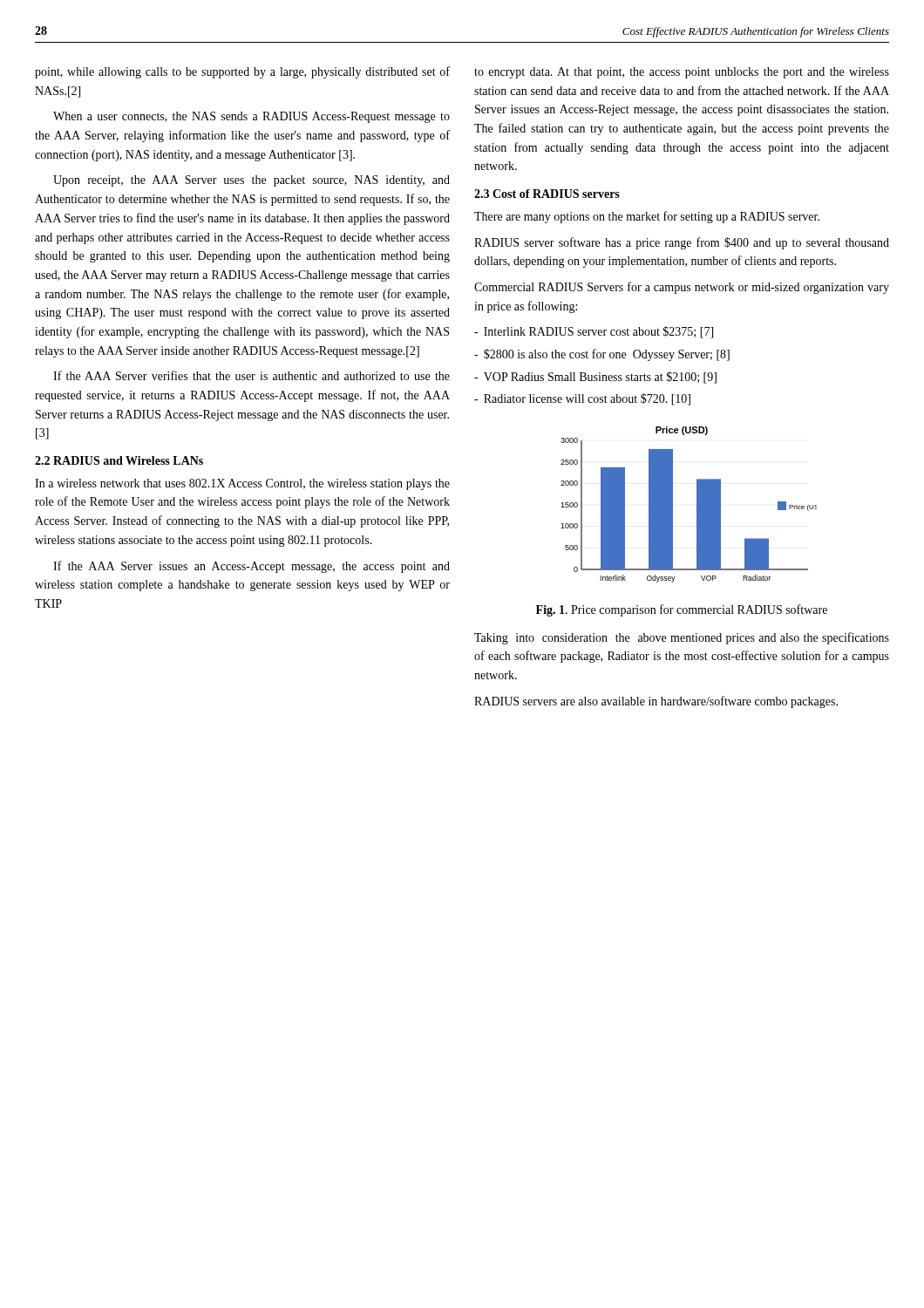Locate the list item containing "- $2800 is also the cost"

coord(682,355)
